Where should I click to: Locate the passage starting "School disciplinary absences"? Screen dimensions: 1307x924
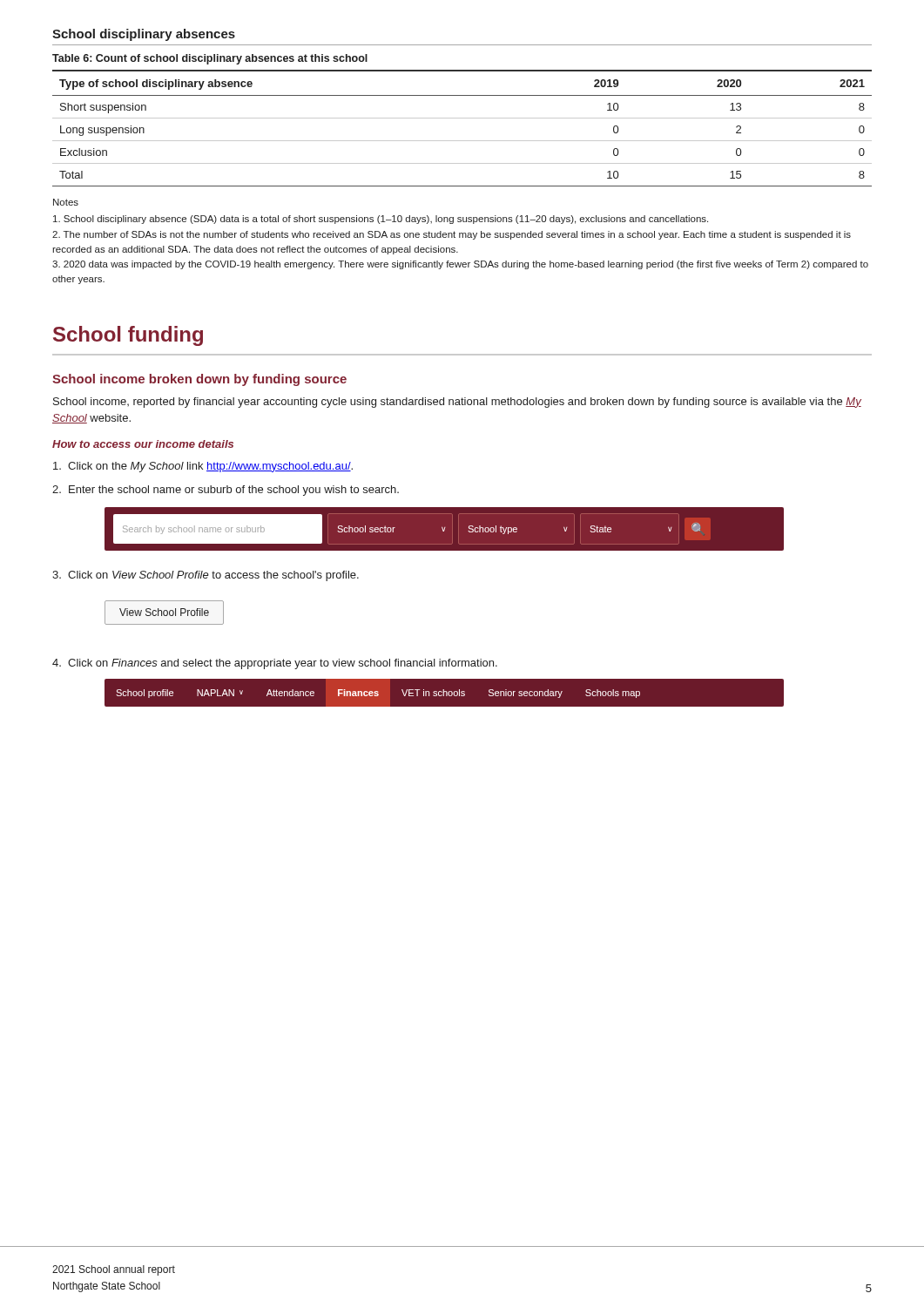click(144, 34)
